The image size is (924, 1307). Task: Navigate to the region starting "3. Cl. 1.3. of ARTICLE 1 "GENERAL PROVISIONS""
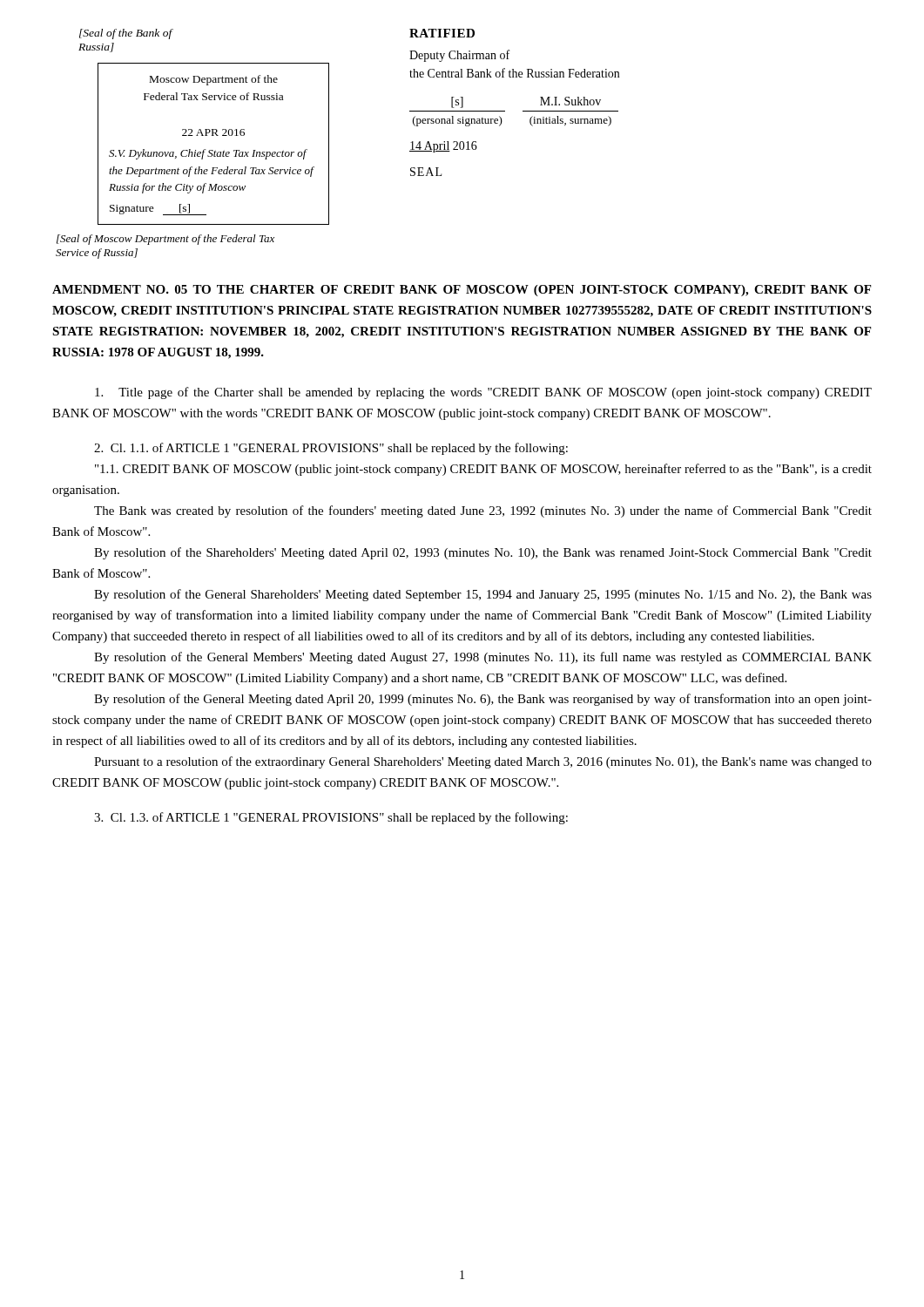pyautogui.click(x=331, y=817)
